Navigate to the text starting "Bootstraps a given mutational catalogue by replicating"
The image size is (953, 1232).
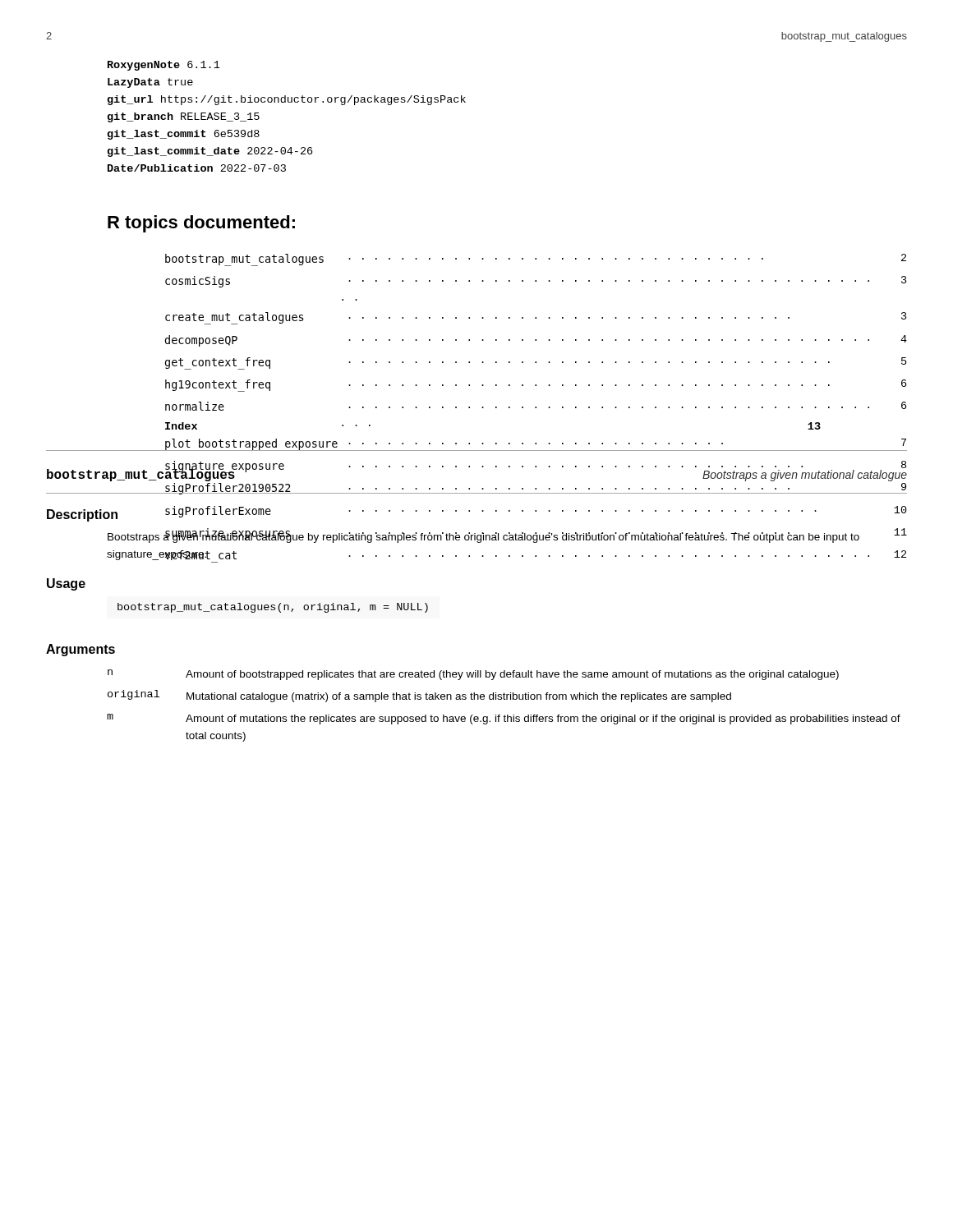pos(483,545)
